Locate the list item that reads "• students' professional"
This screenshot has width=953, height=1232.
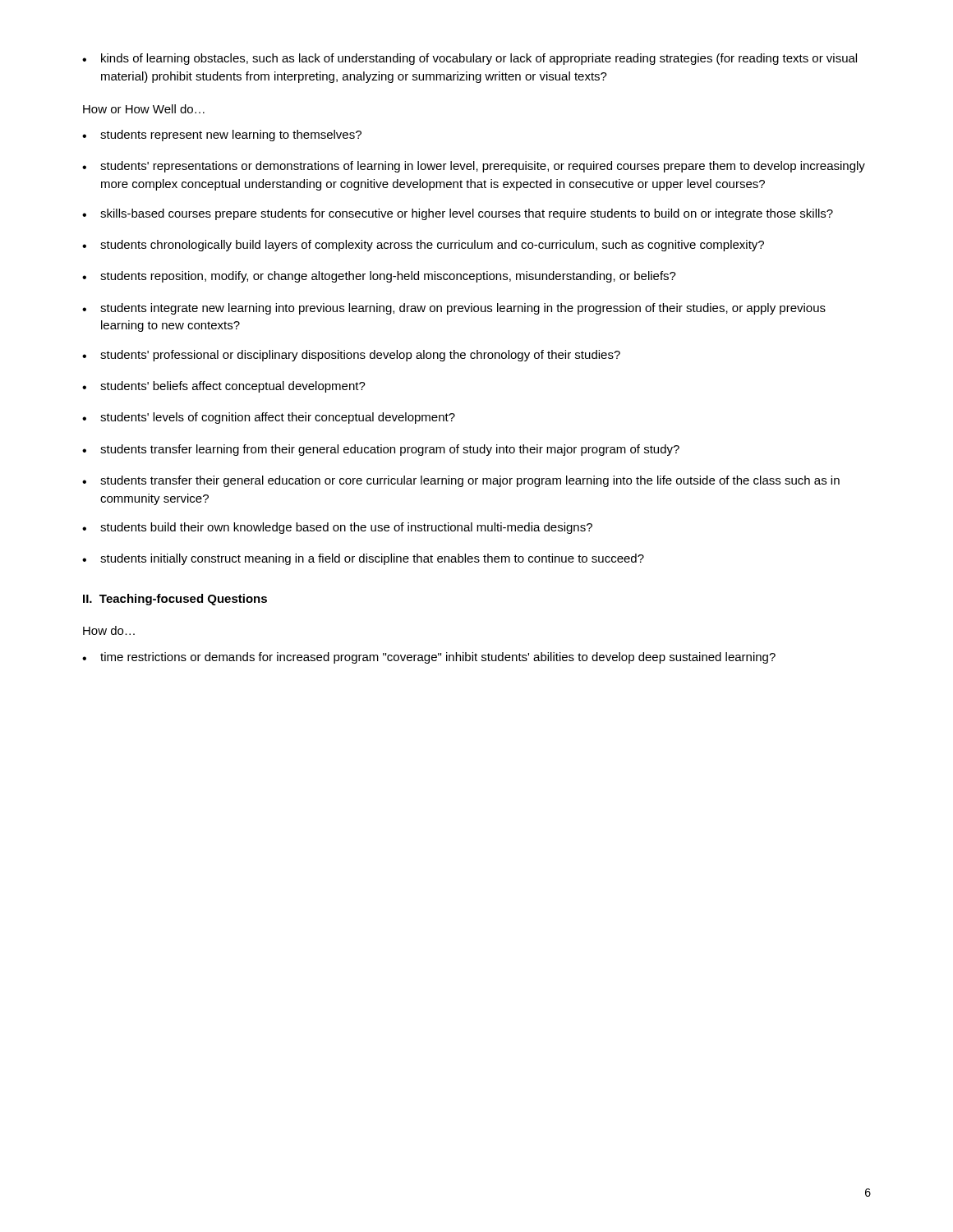(x=476, y=356)
